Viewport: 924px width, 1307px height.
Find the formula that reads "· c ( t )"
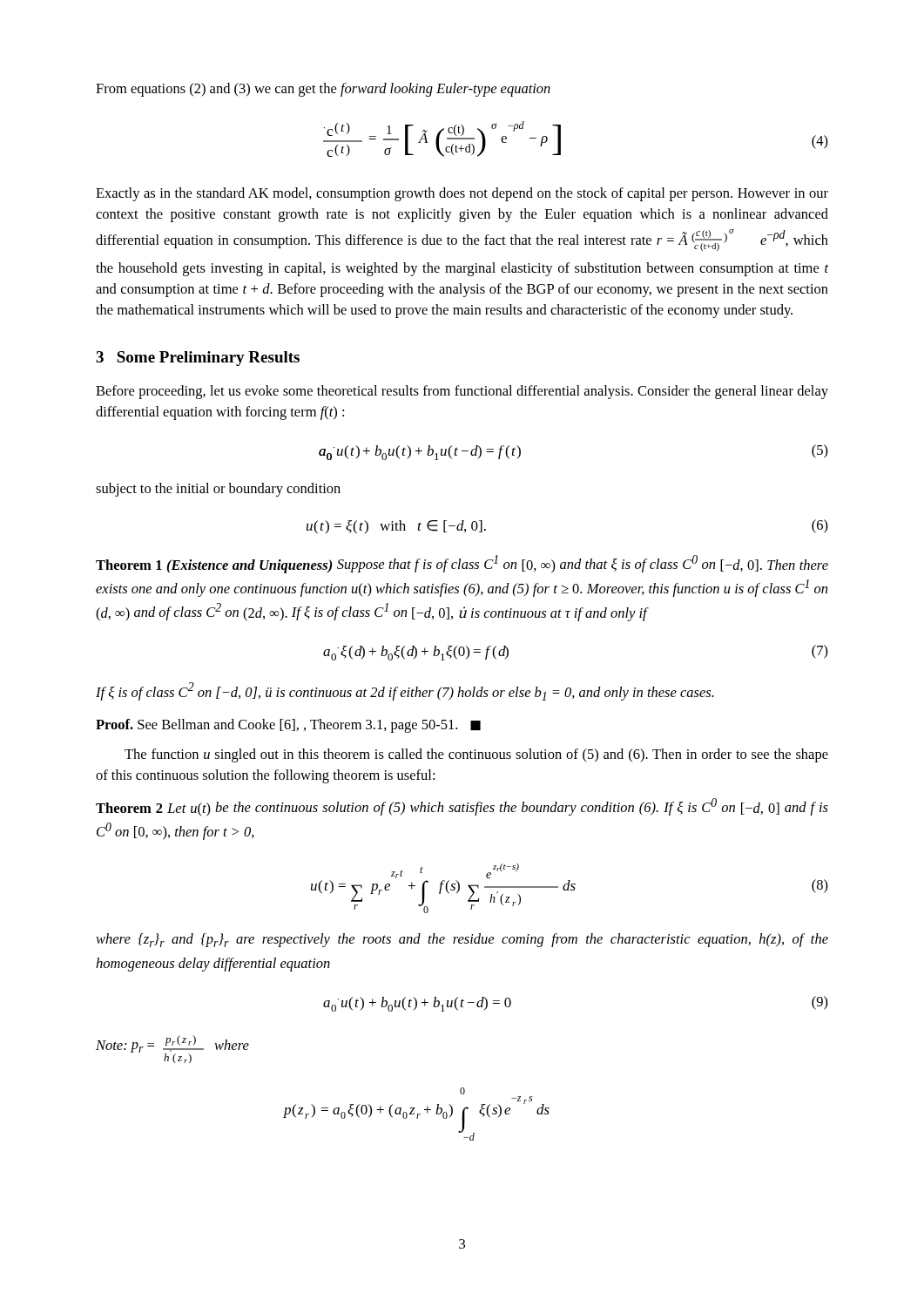(571, 141)
